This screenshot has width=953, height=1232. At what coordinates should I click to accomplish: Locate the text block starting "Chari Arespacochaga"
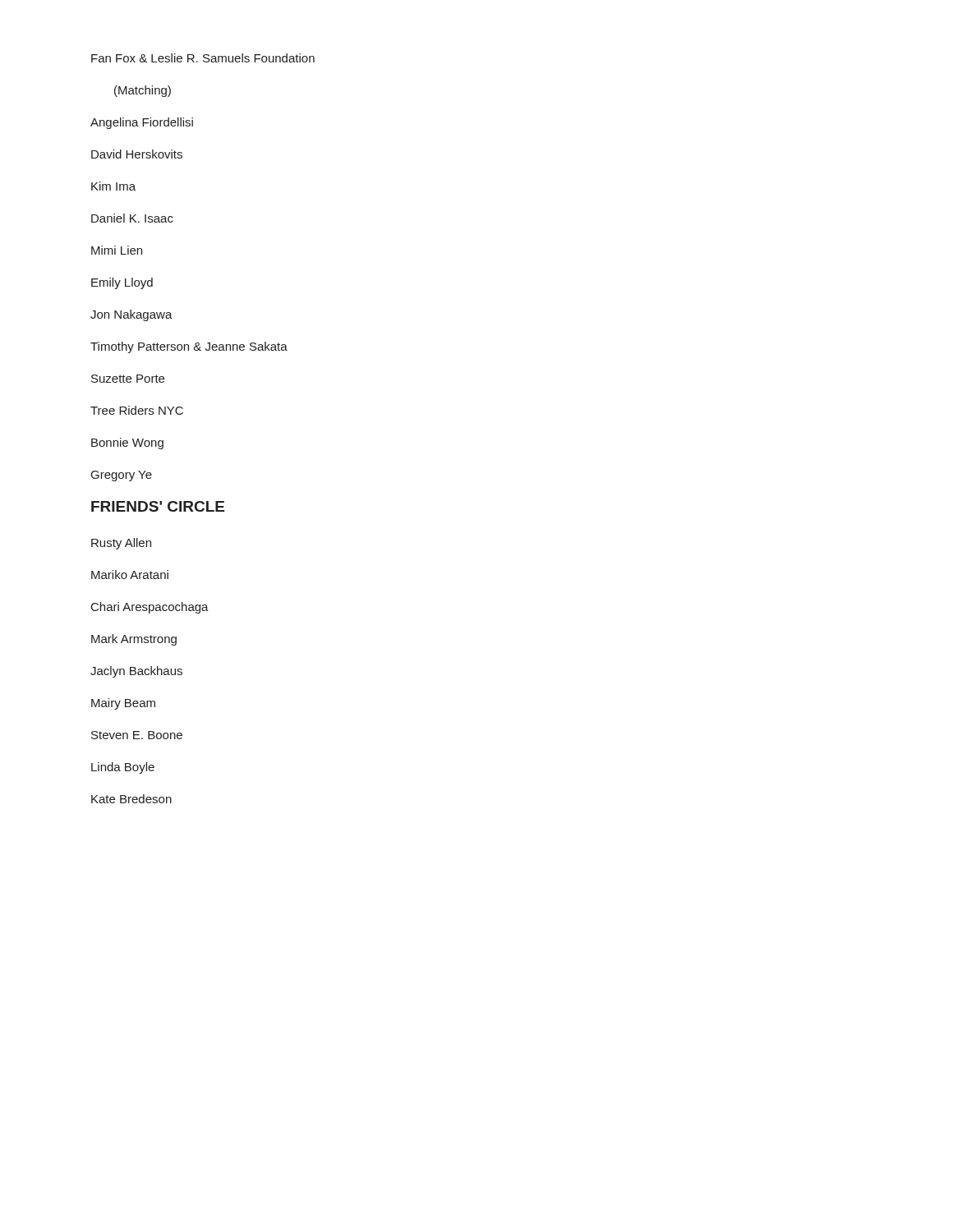point(149,607)
